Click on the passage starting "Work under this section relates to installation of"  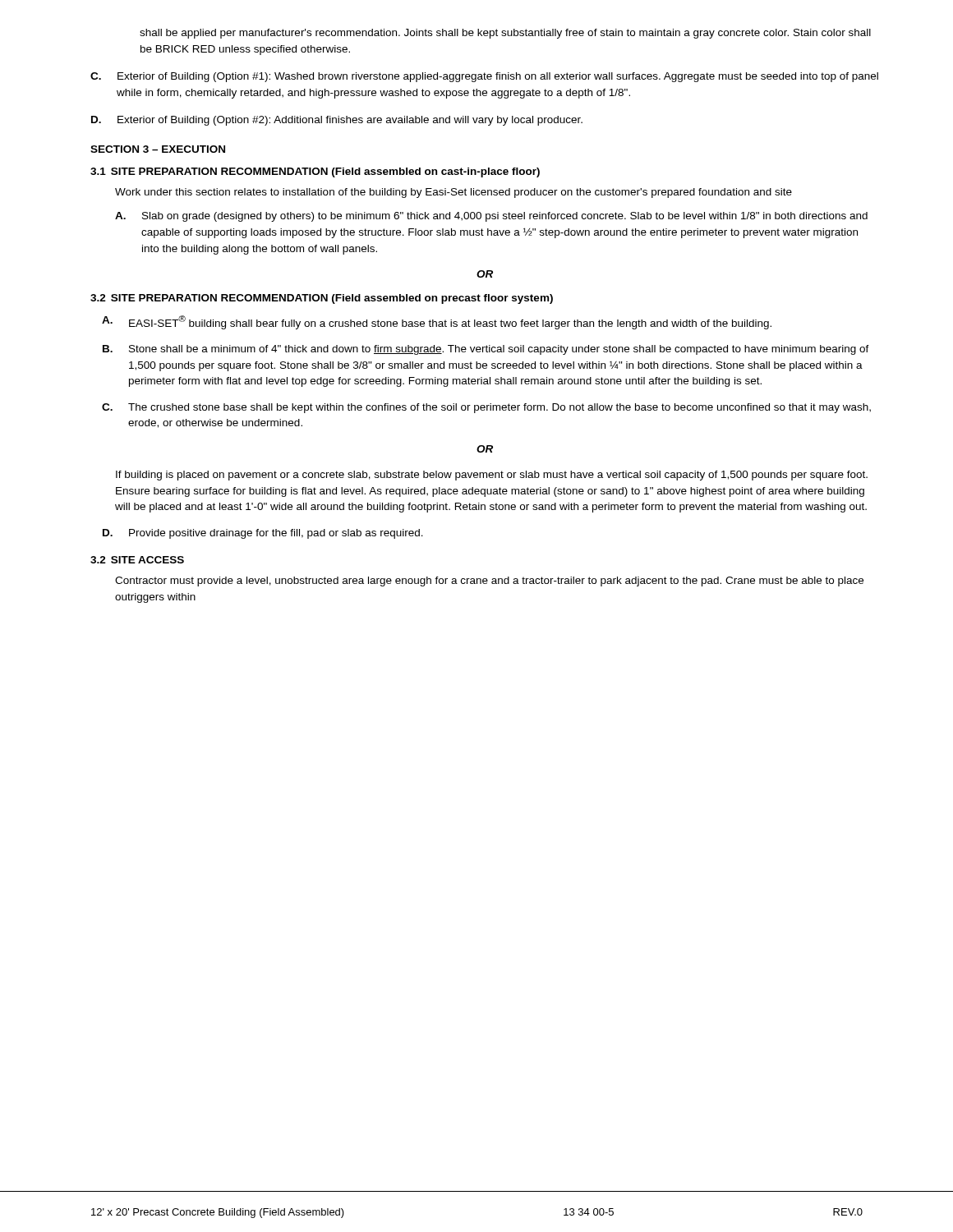coord(454,192)
